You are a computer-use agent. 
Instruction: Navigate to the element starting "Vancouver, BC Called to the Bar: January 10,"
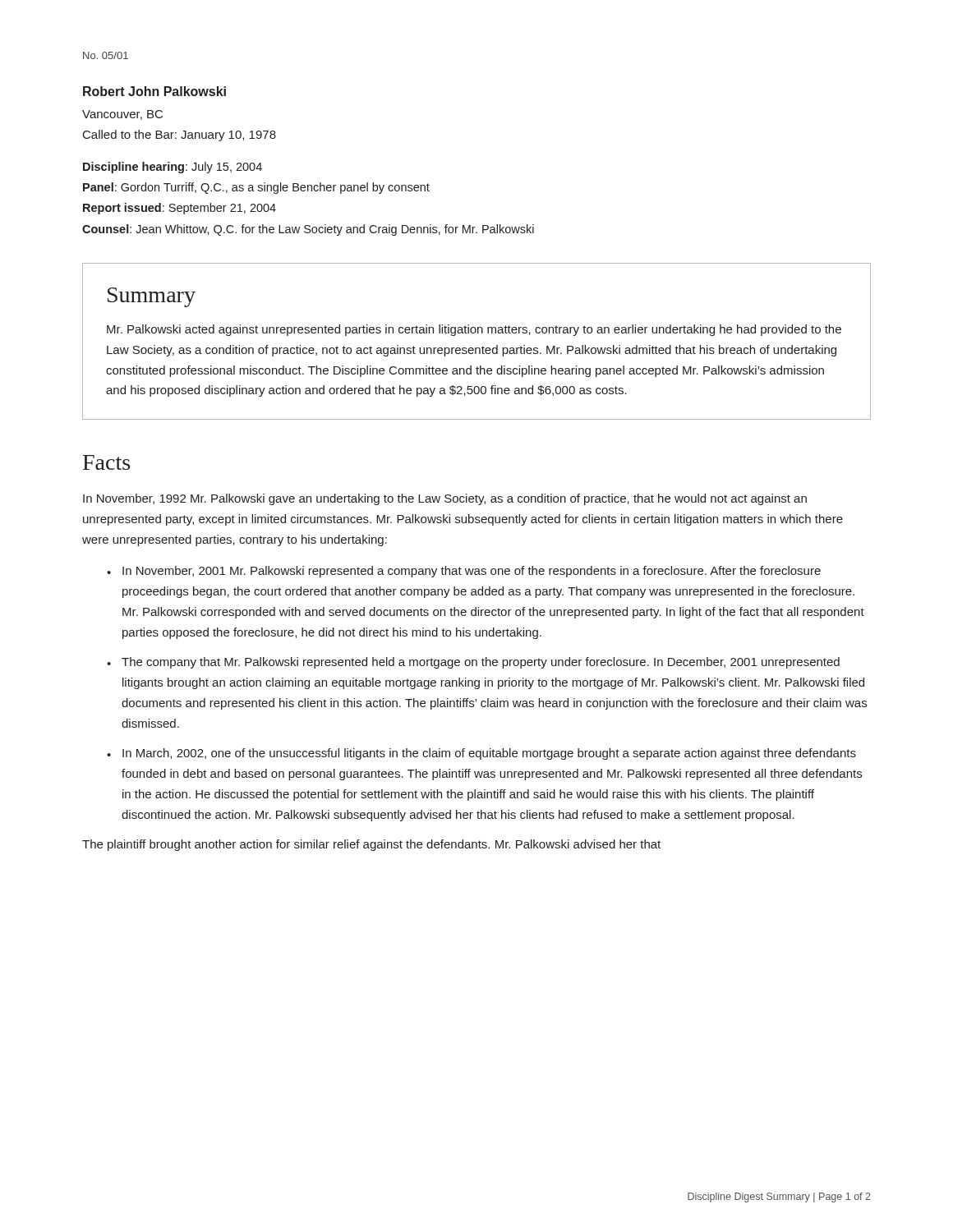click(x=179, y=124)
